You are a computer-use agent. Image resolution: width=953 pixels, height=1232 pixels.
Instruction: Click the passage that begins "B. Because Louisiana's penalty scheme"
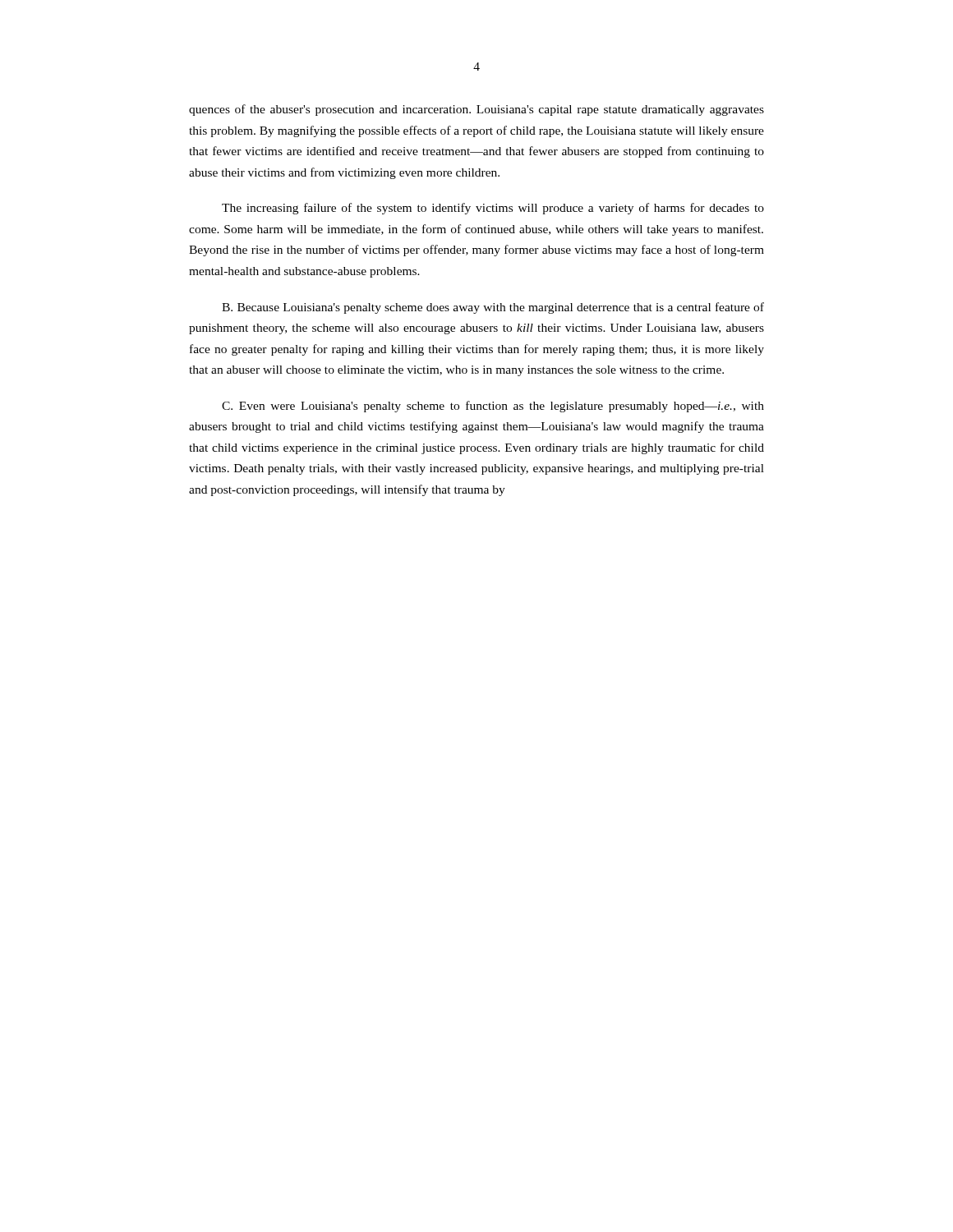(476, 338)
